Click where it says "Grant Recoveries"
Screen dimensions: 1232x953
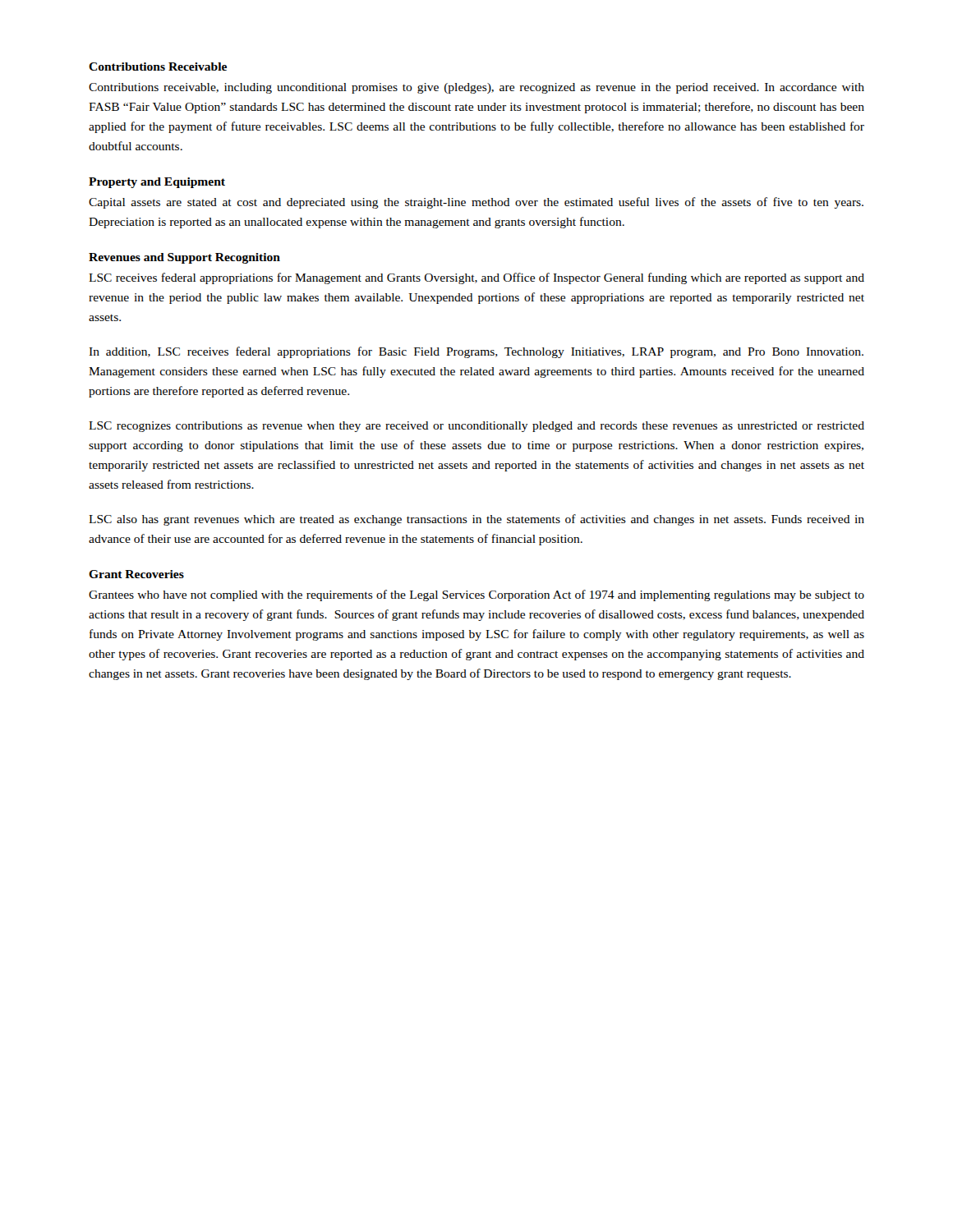pyautogui.click(x=136, y=574)
